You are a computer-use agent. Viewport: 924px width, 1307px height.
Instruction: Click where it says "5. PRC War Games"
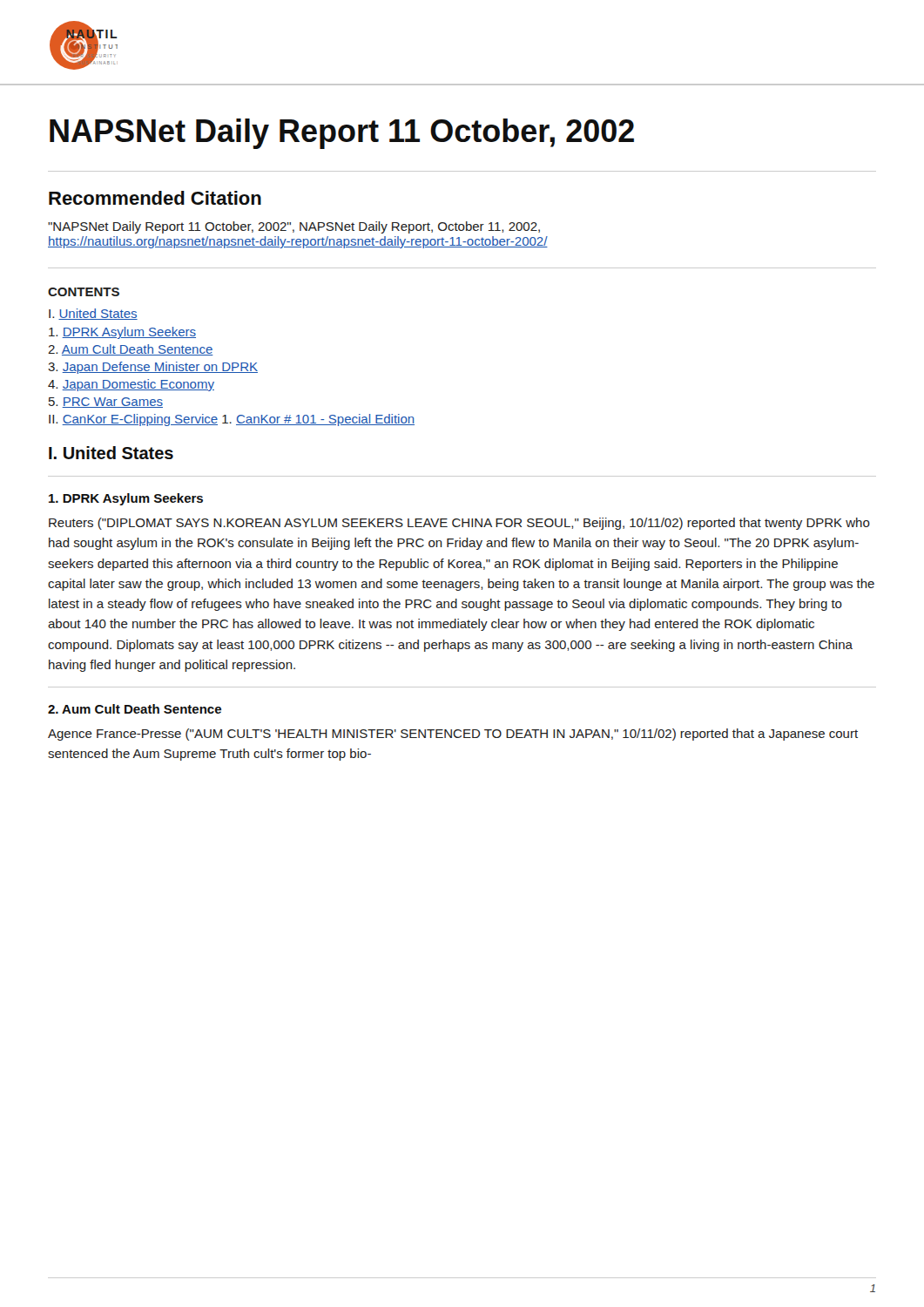pos(105,401)
